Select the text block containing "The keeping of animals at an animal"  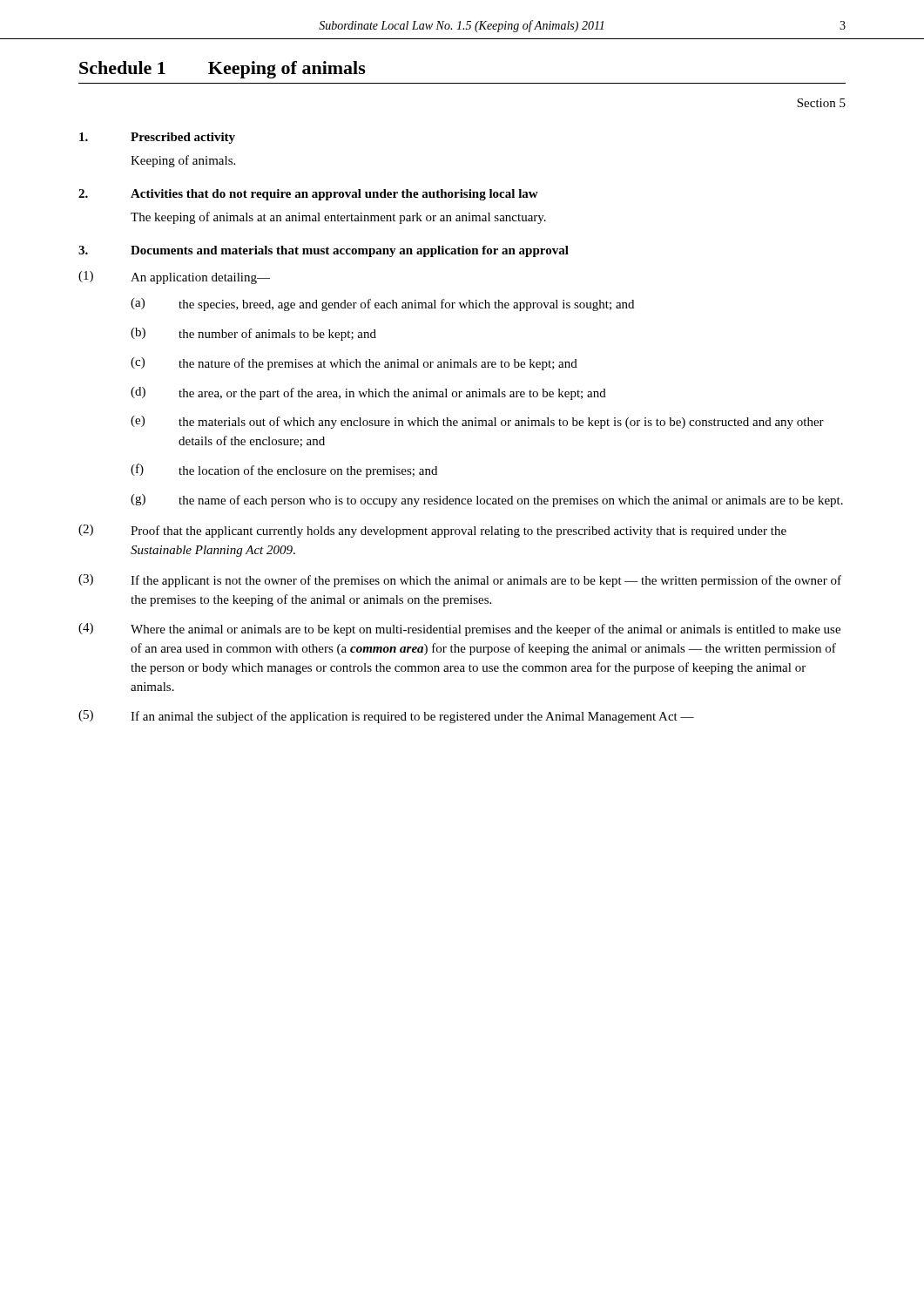click(x=339, y=217)
